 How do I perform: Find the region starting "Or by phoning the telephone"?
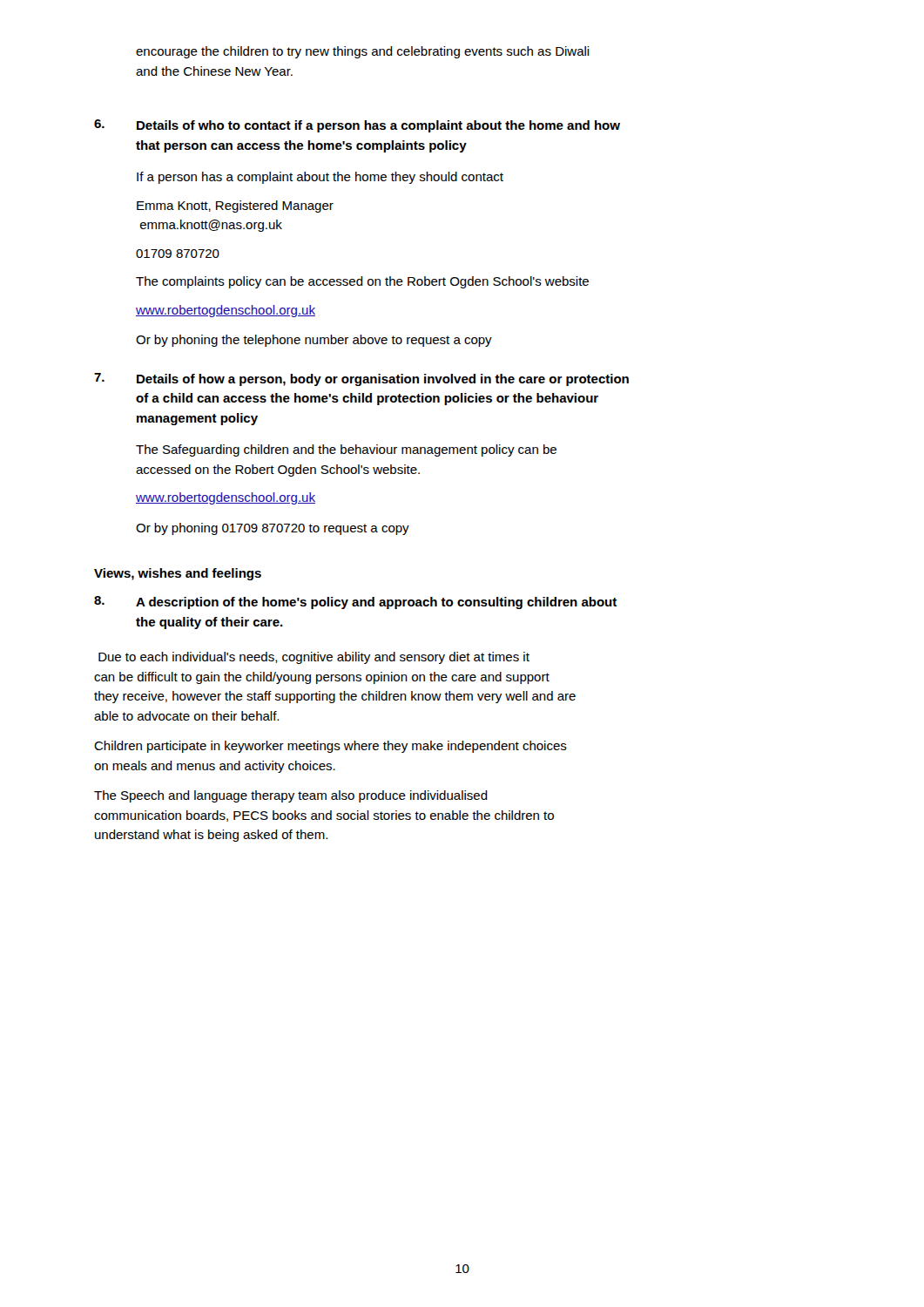(x=495, y=340)
